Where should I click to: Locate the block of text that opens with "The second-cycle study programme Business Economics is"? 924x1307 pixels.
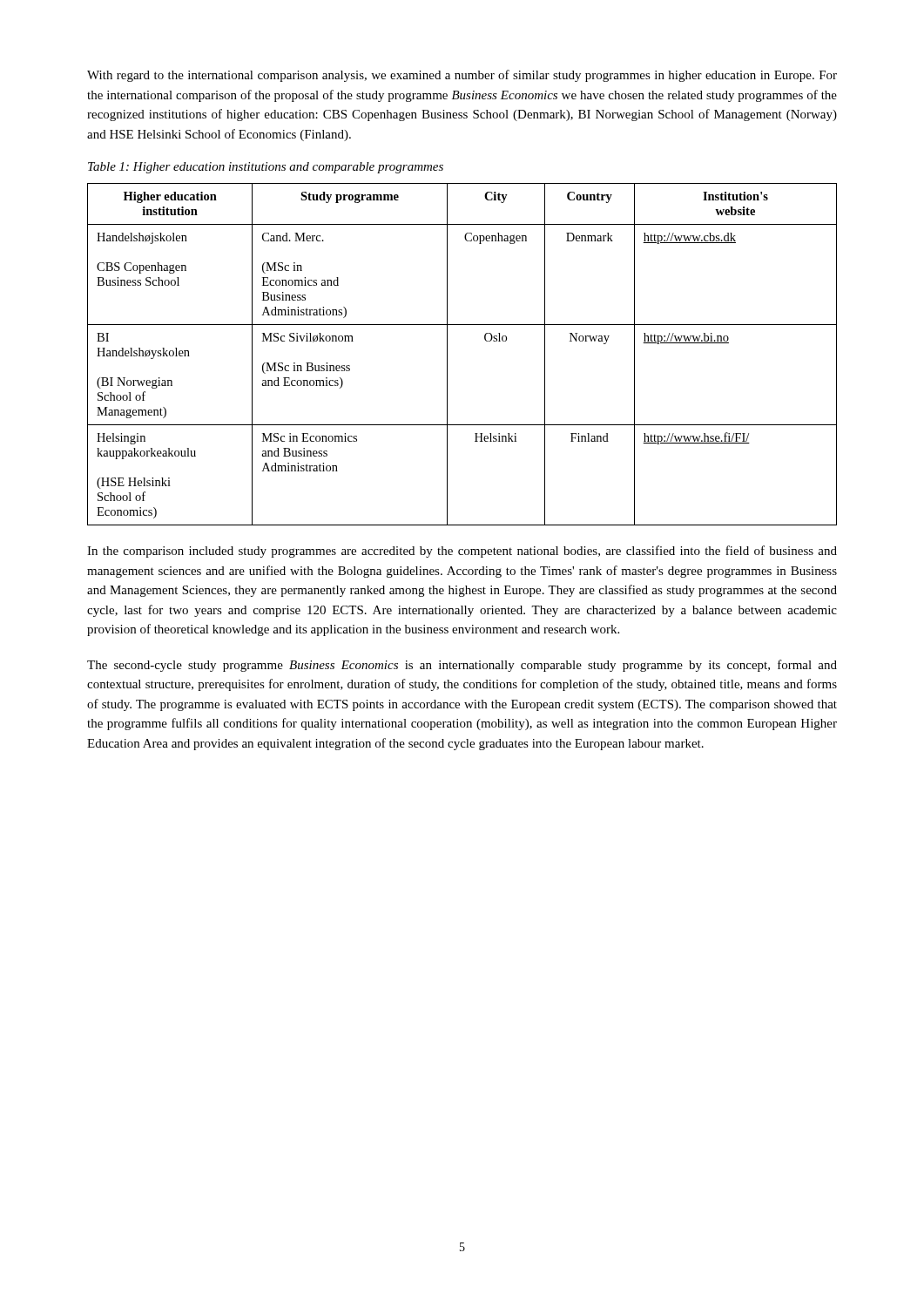click(x=462, y=704)
